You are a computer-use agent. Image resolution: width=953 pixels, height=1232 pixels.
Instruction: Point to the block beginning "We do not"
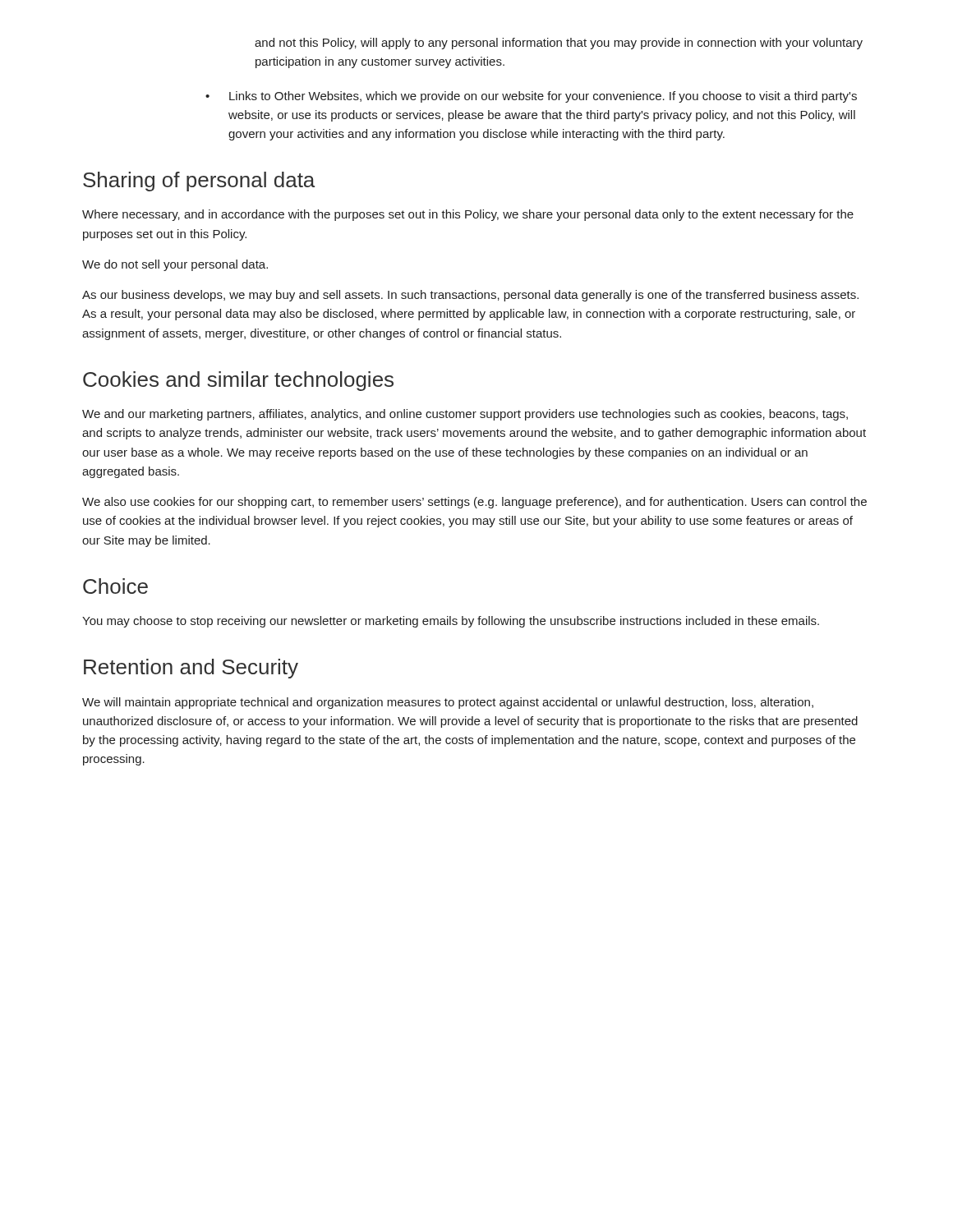(x=176, y=264)
